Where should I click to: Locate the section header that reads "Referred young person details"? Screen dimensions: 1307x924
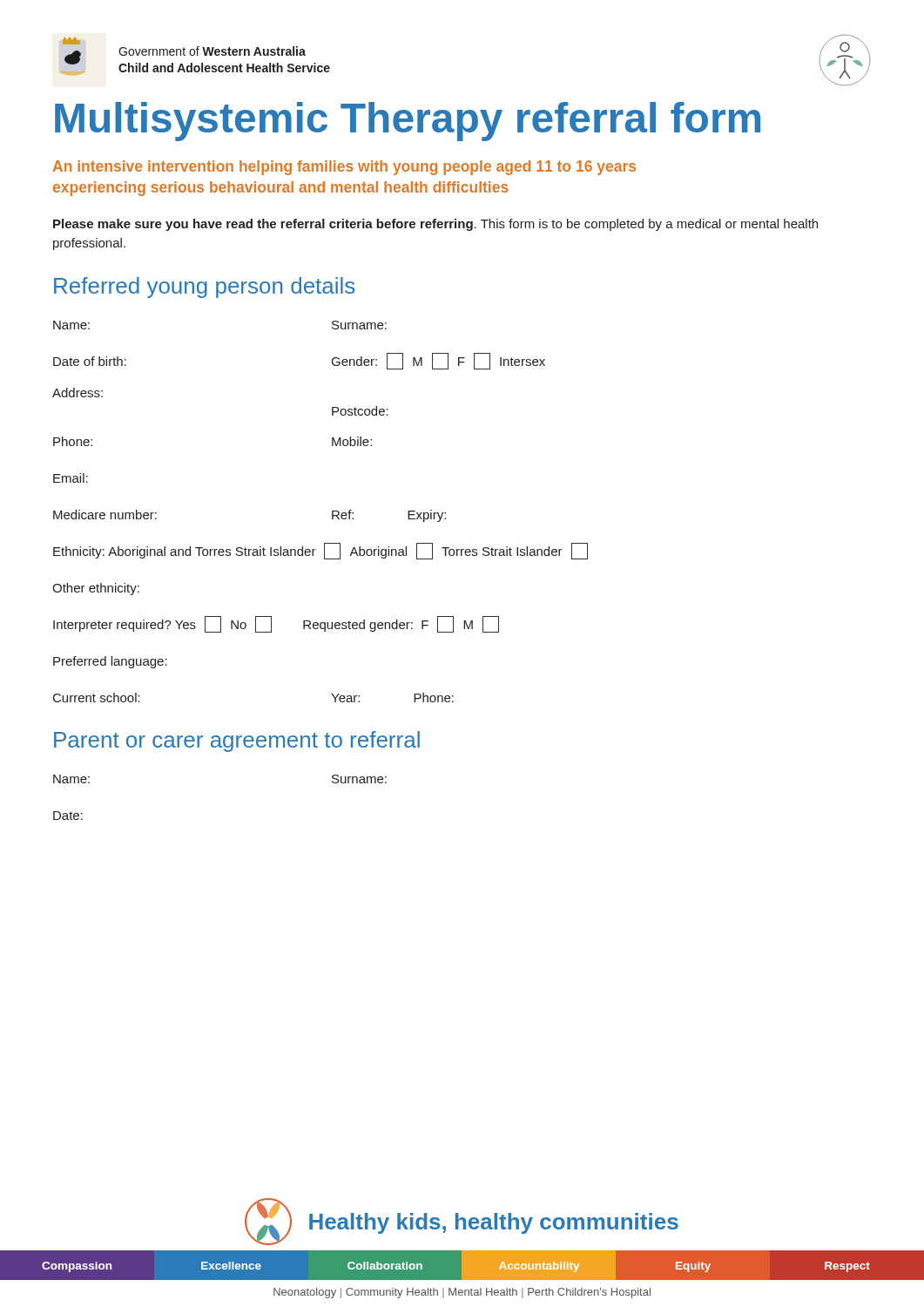(204, 286)
